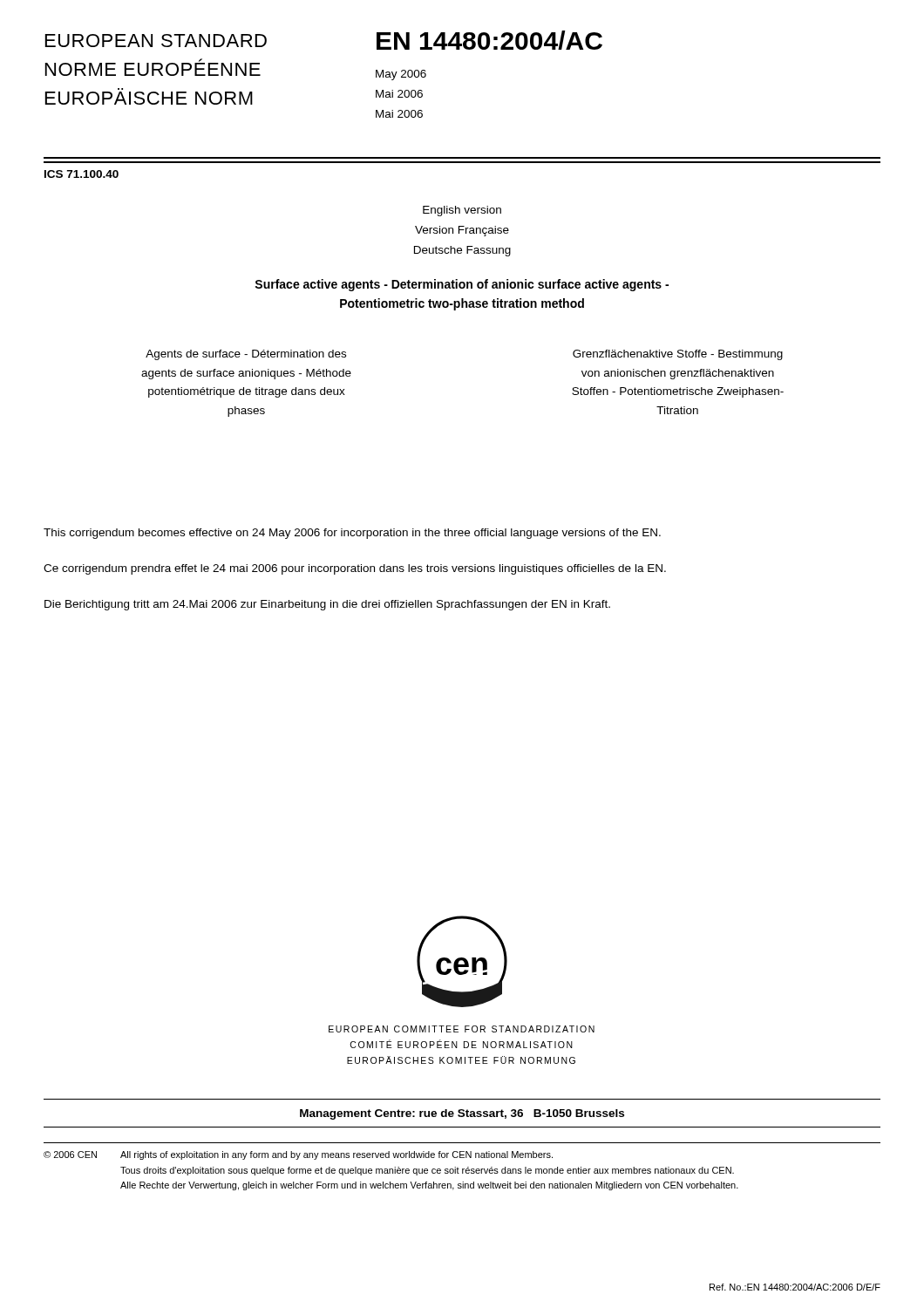Image resolution: width=924 pixels, height=1308 pixels.
Task: Select the text block that reads "This corrigendum becomes effective on"
Action: point(352,532)
